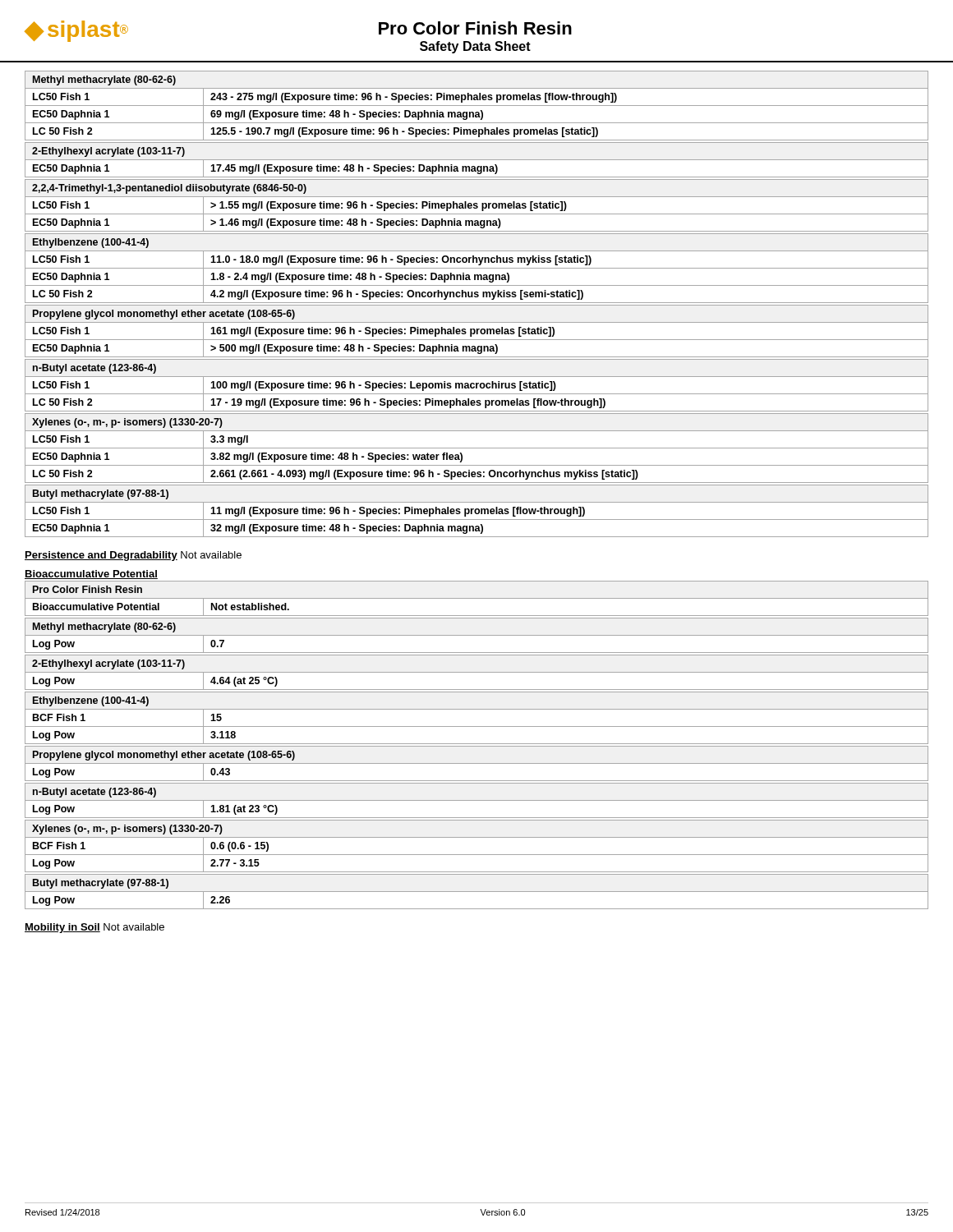953x1232 pixels.
Task: Click on the table containing "0.6 (0.6 - 15)"
Action: 476,846
